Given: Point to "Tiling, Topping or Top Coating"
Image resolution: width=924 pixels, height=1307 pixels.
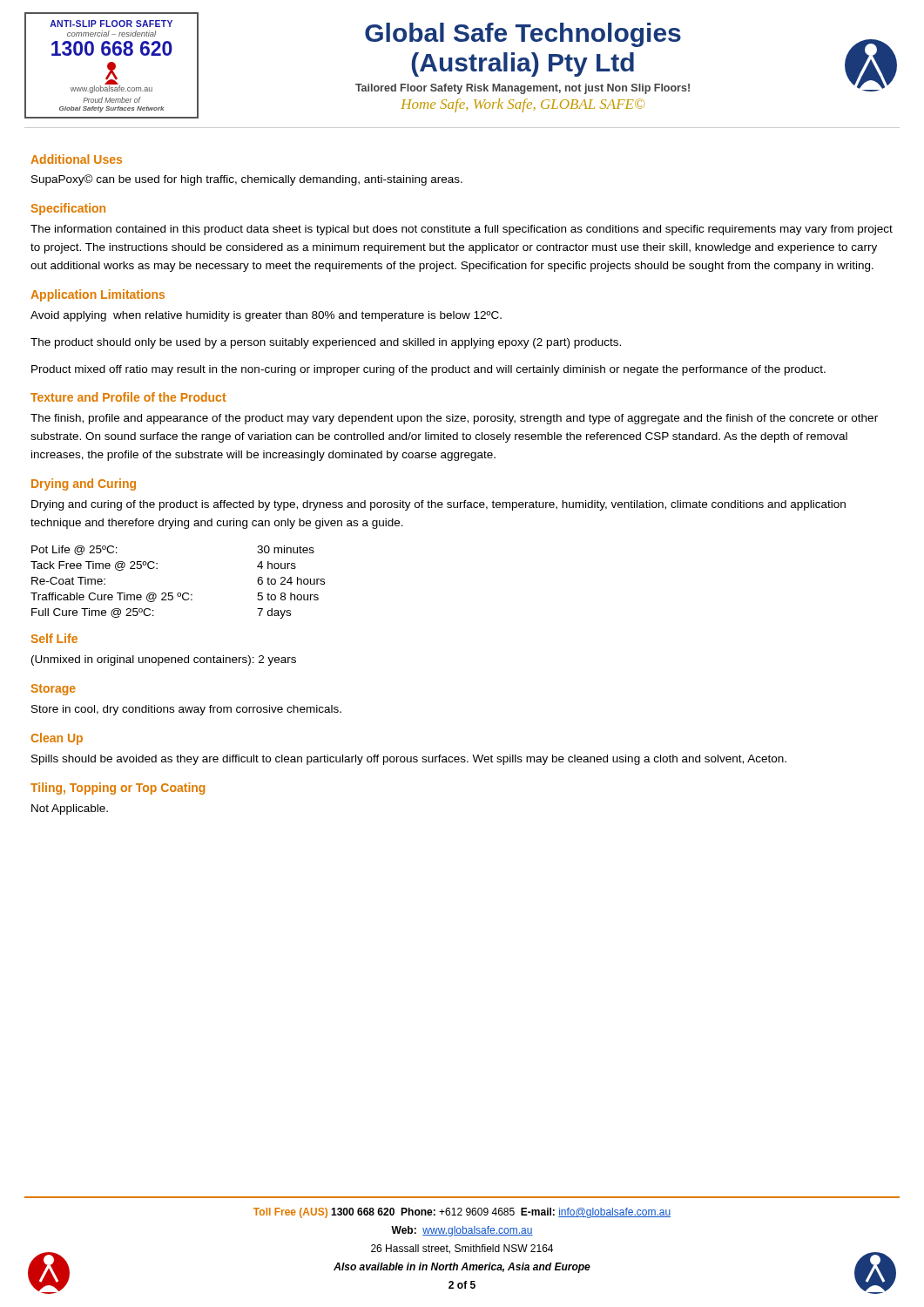Looking at the screenshot, I should coord(118,788).
